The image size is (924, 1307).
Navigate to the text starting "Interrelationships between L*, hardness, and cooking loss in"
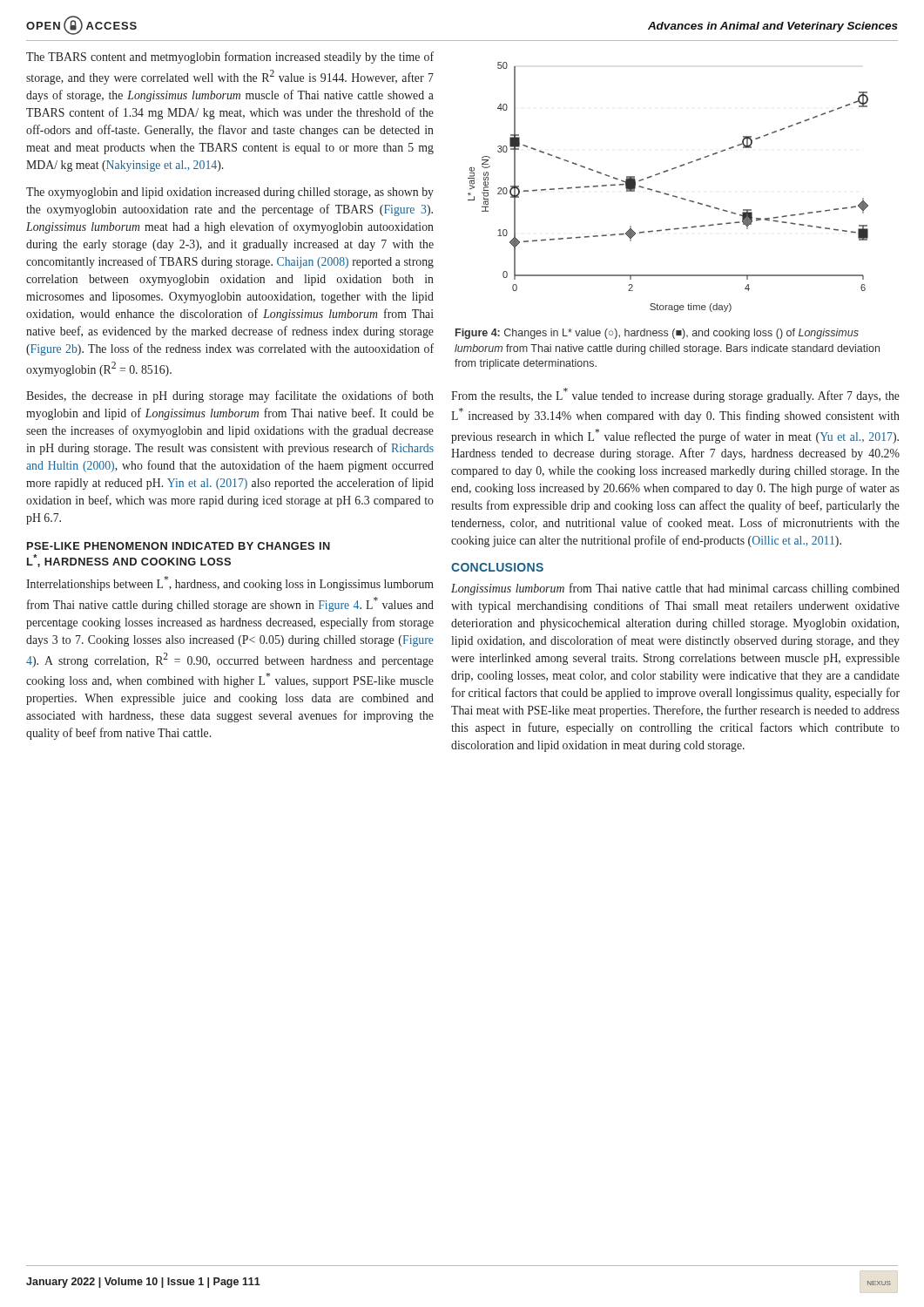pyautogui.click(x=230, y=658)
